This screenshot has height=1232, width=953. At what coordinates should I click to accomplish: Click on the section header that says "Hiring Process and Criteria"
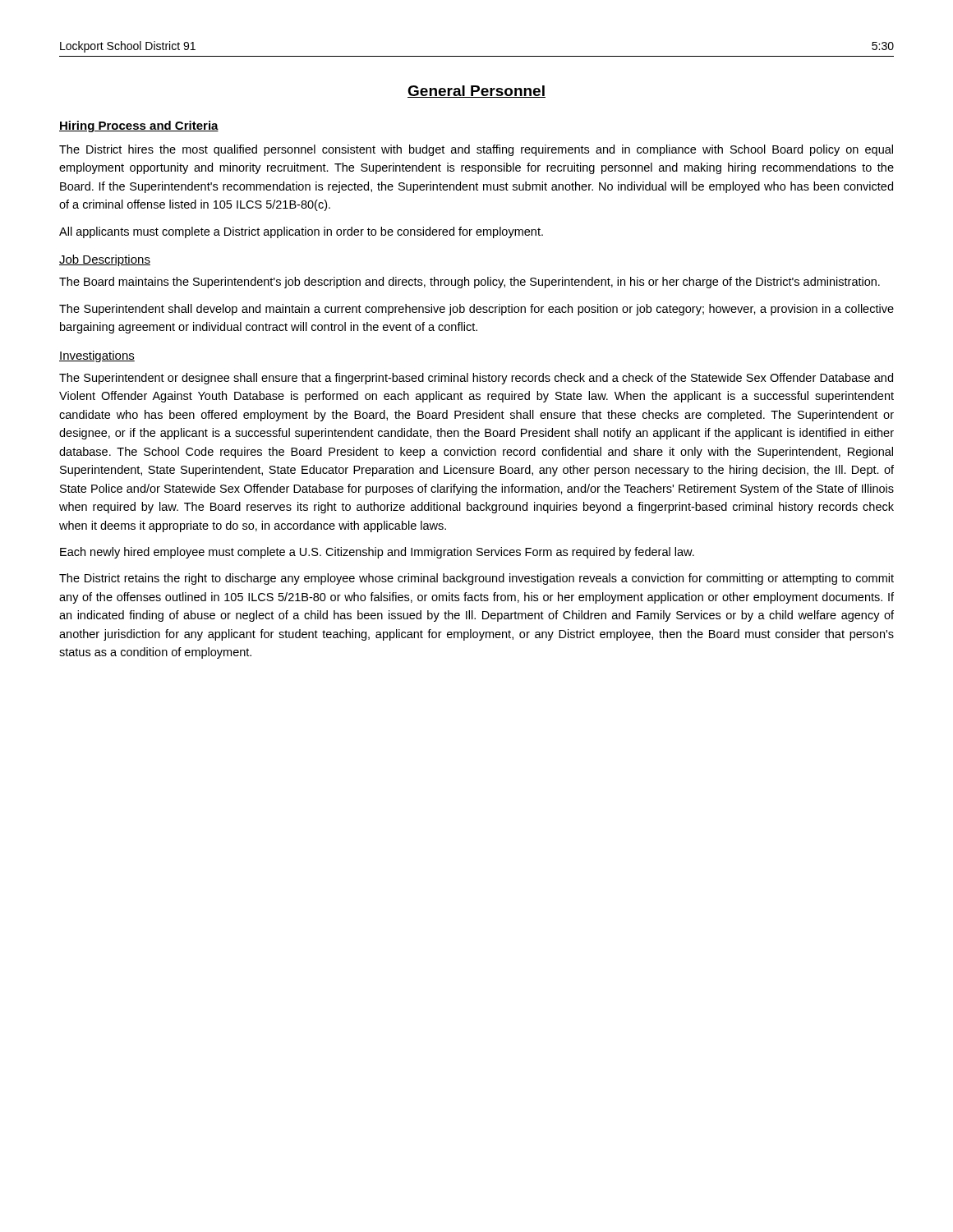coord(139,125)
